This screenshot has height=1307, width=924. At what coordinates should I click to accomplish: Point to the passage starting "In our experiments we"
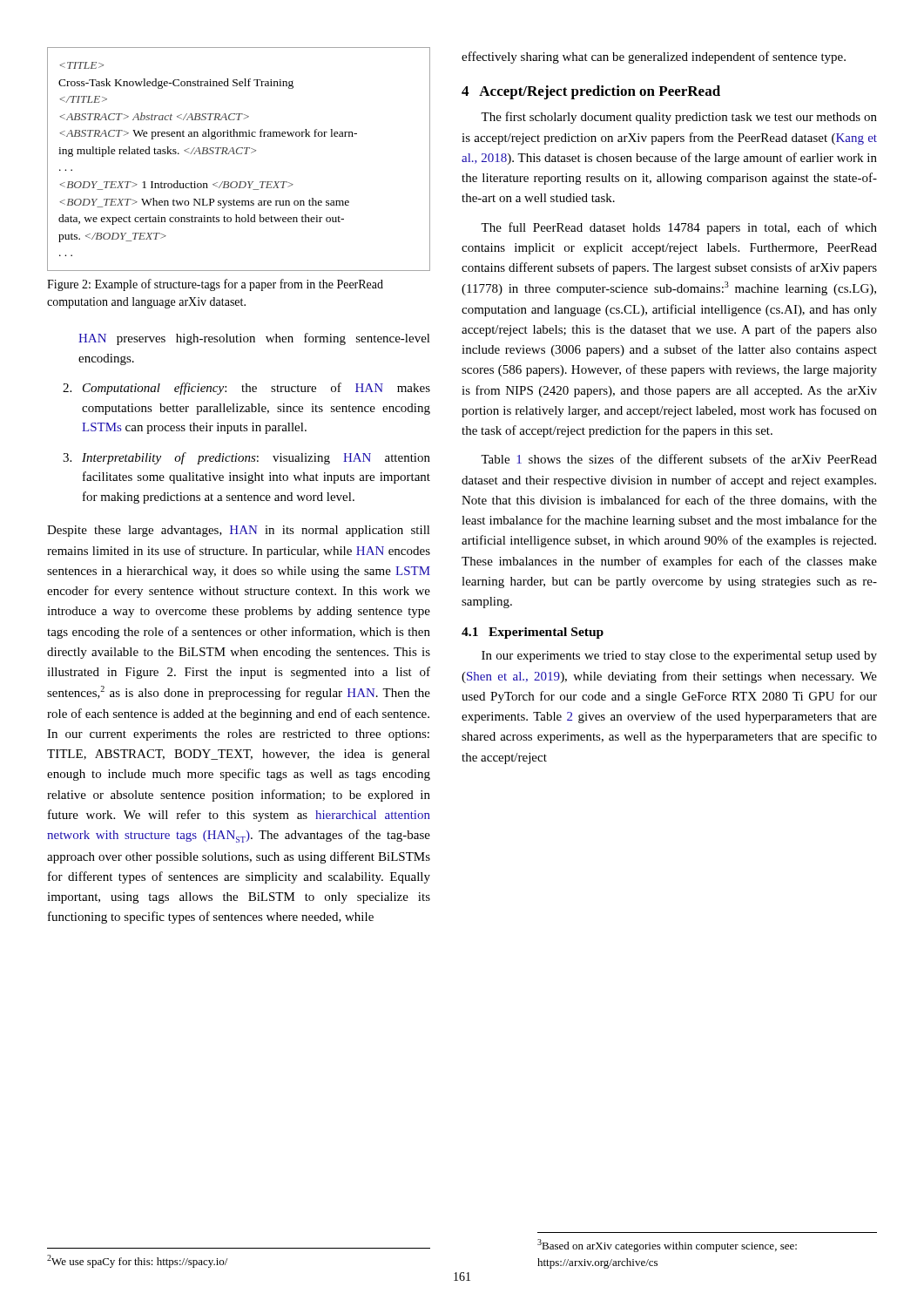click(x=669, y=706)
